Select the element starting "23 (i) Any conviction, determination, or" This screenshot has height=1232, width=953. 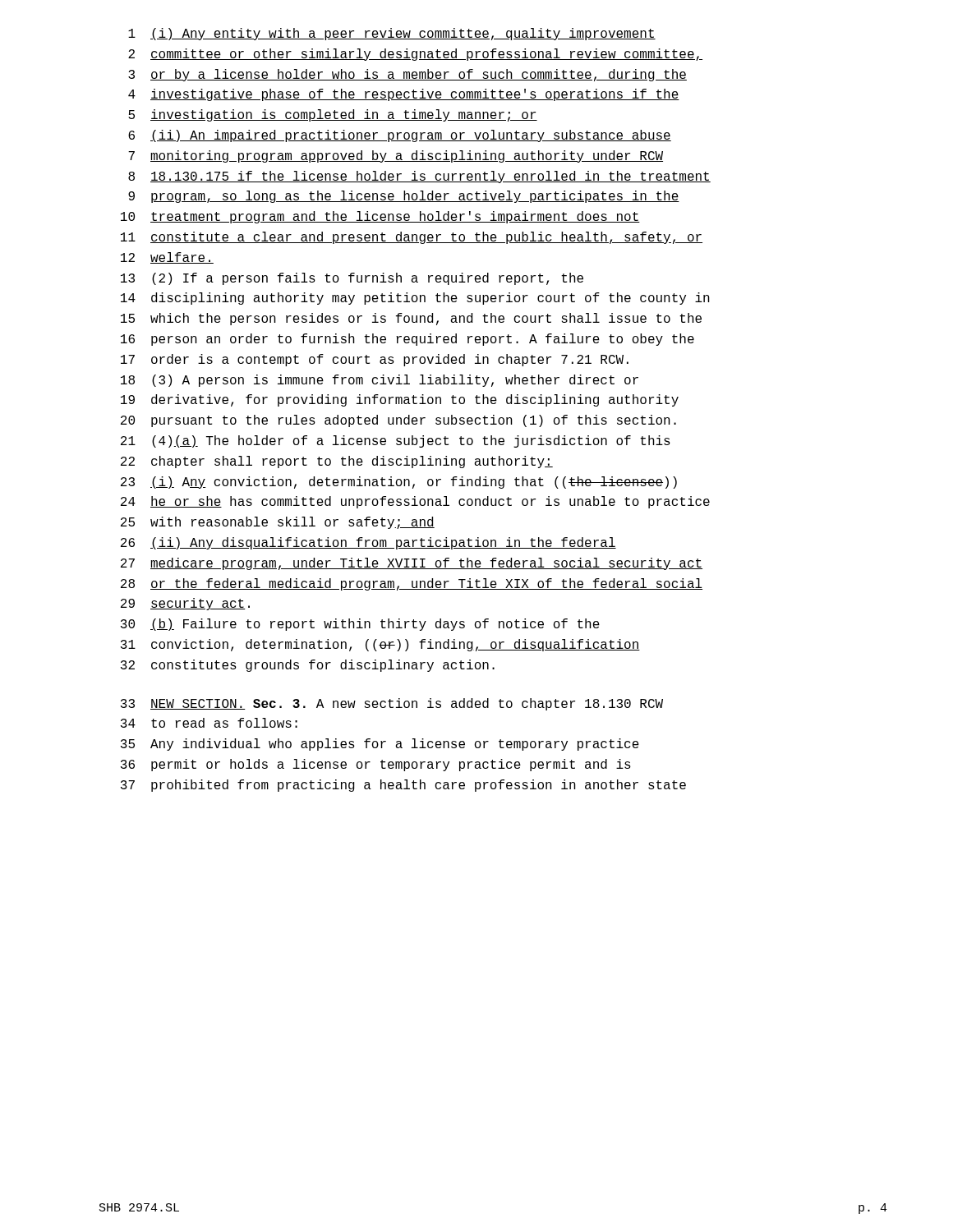pyautogui.click(x=493, y=503)
